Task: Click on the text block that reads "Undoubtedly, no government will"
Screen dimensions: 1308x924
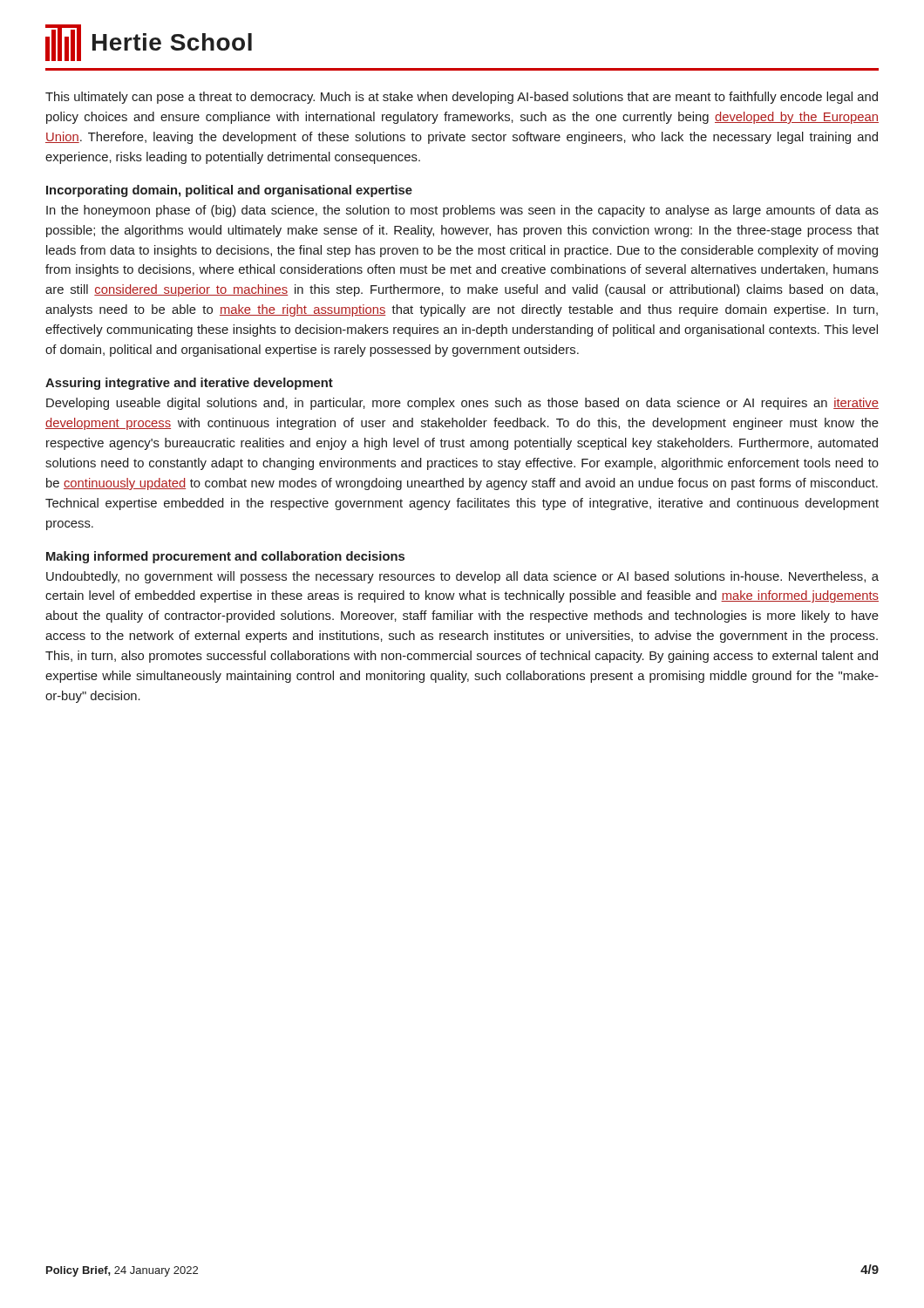Action: (x=462, y=636)
